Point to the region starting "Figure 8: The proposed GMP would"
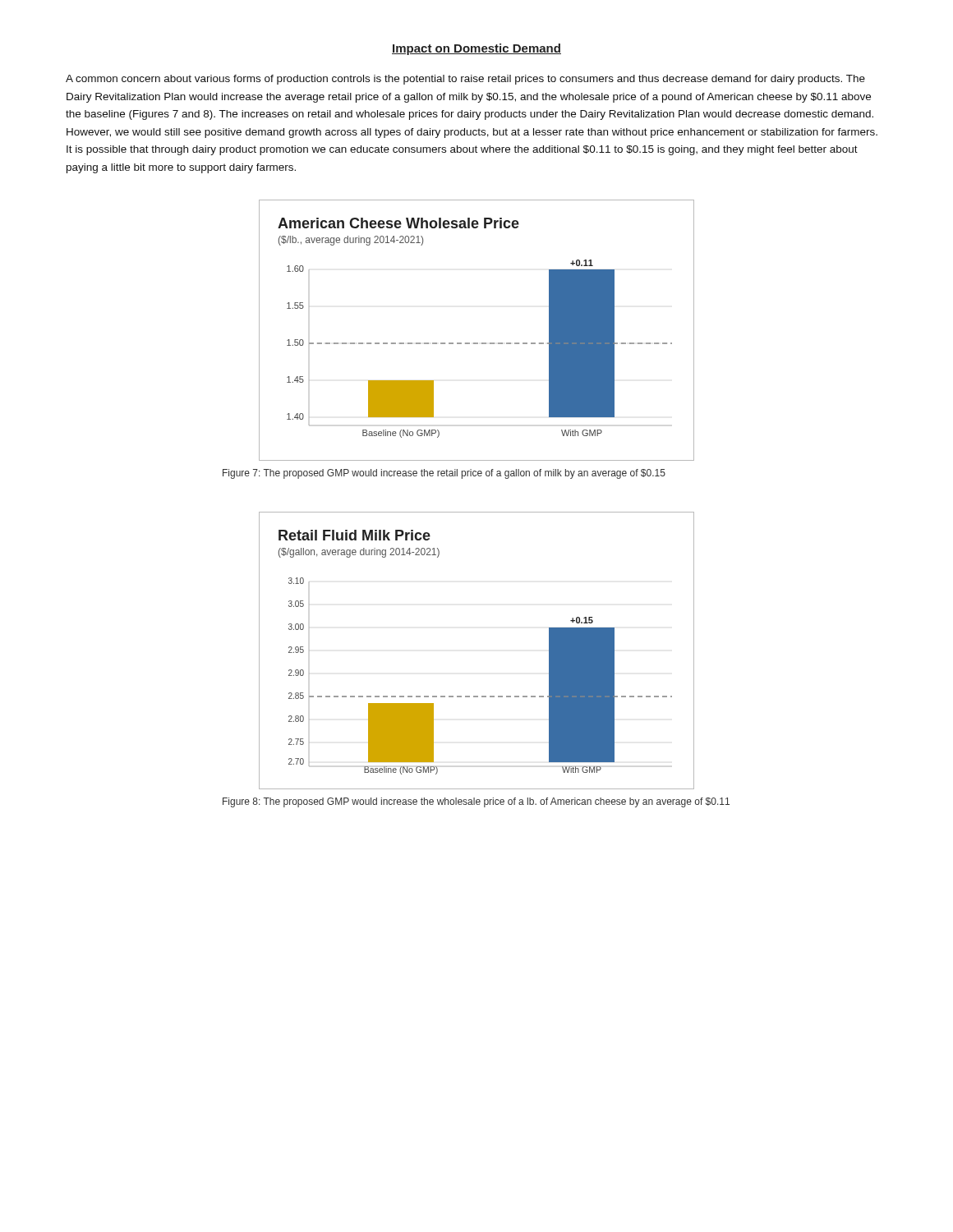 click(x=476, y=801)
